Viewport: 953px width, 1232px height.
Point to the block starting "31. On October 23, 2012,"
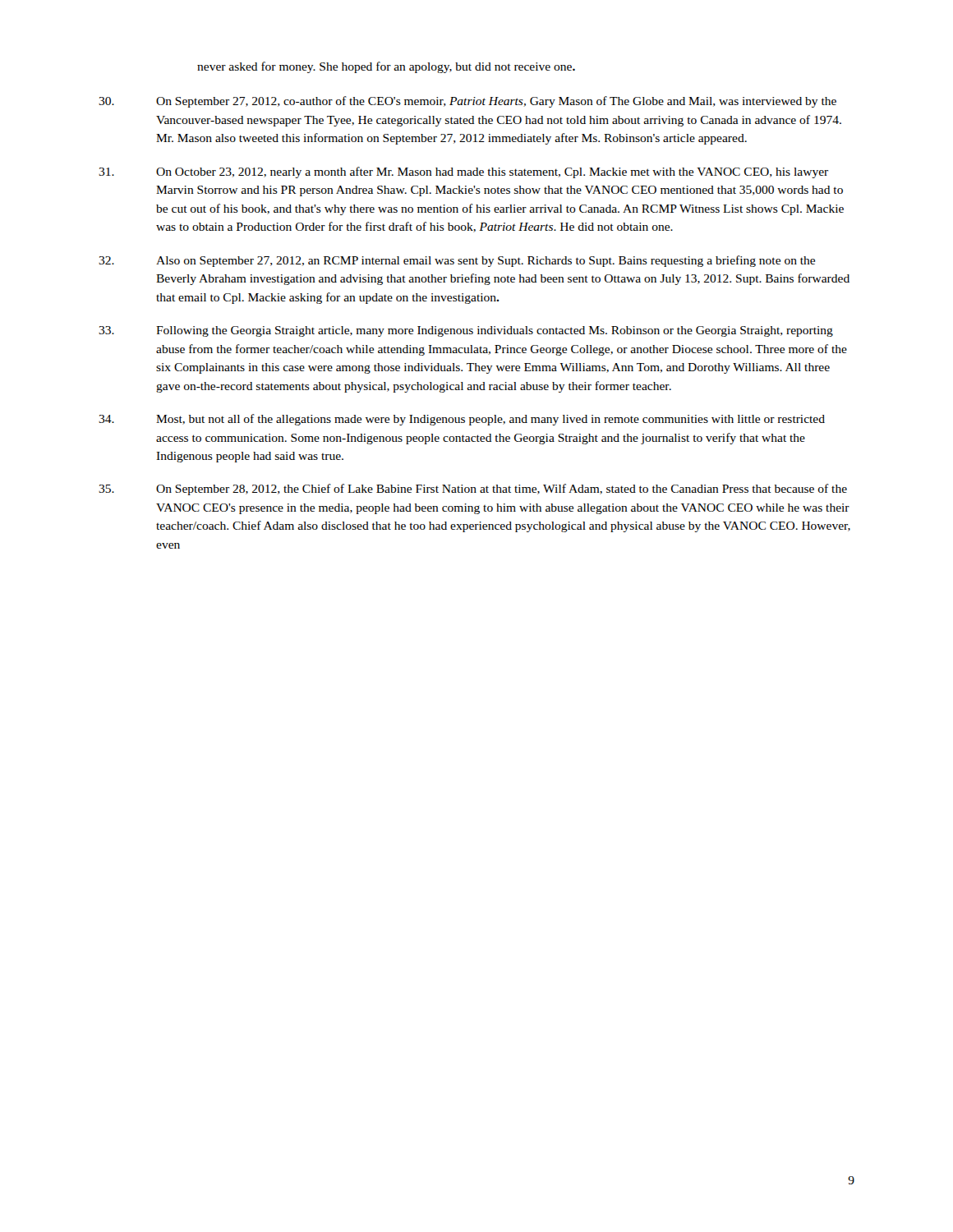[x=476, y=199]
